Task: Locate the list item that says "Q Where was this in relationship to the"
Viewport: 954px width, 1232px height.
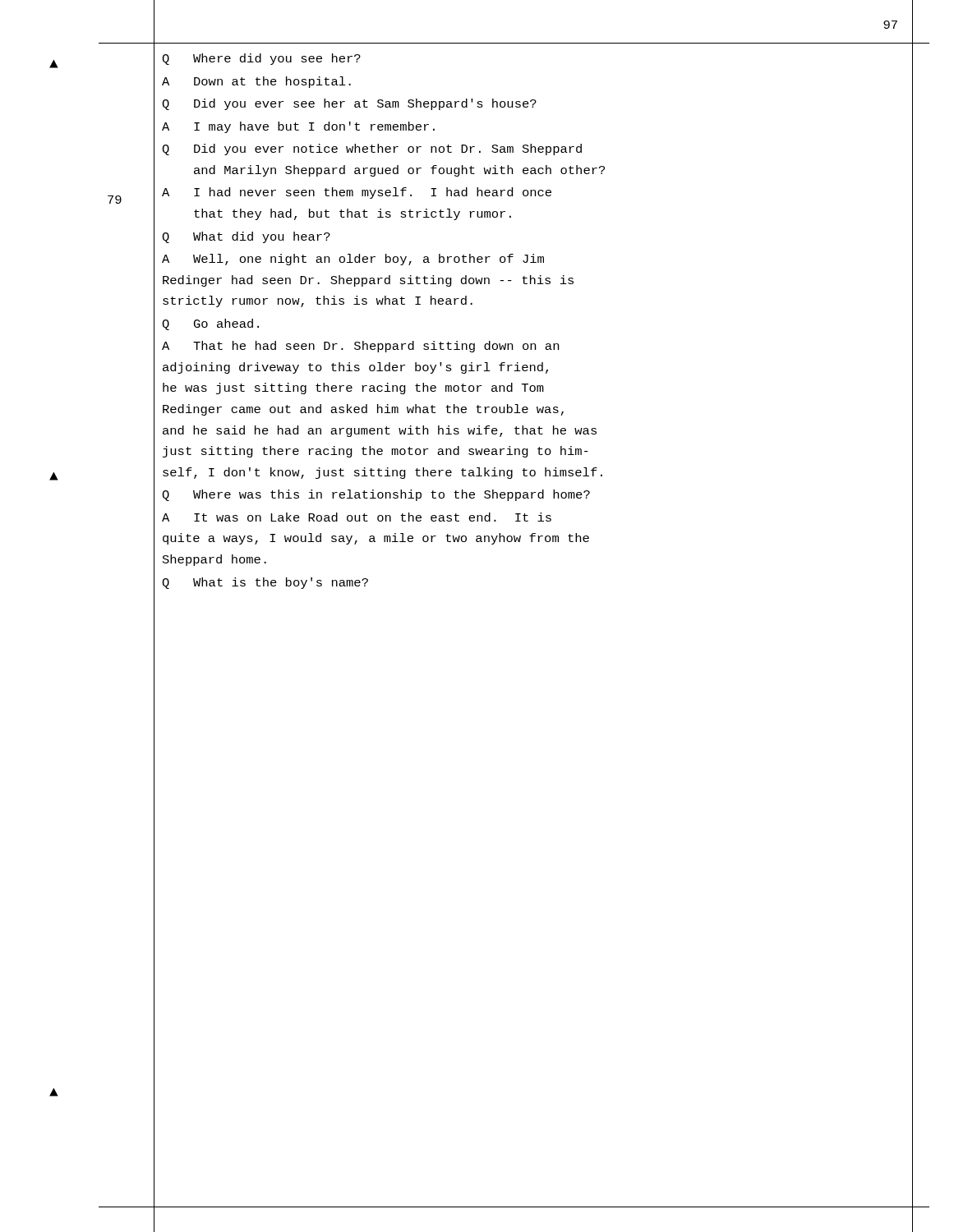Action: tap(376, 496)
